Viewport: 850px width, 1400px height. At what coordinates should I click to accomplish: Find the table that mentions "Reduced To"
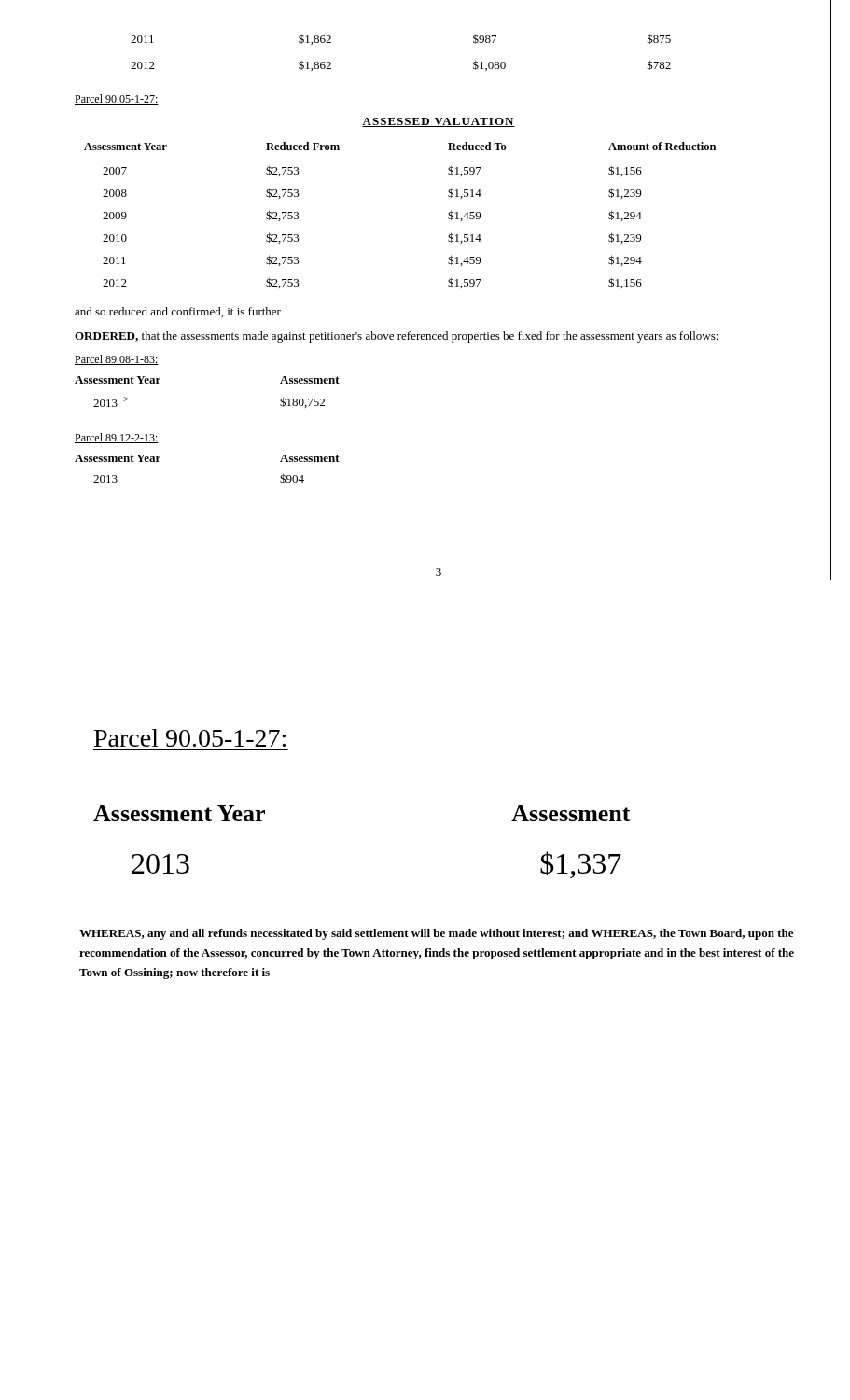point(439,215)
